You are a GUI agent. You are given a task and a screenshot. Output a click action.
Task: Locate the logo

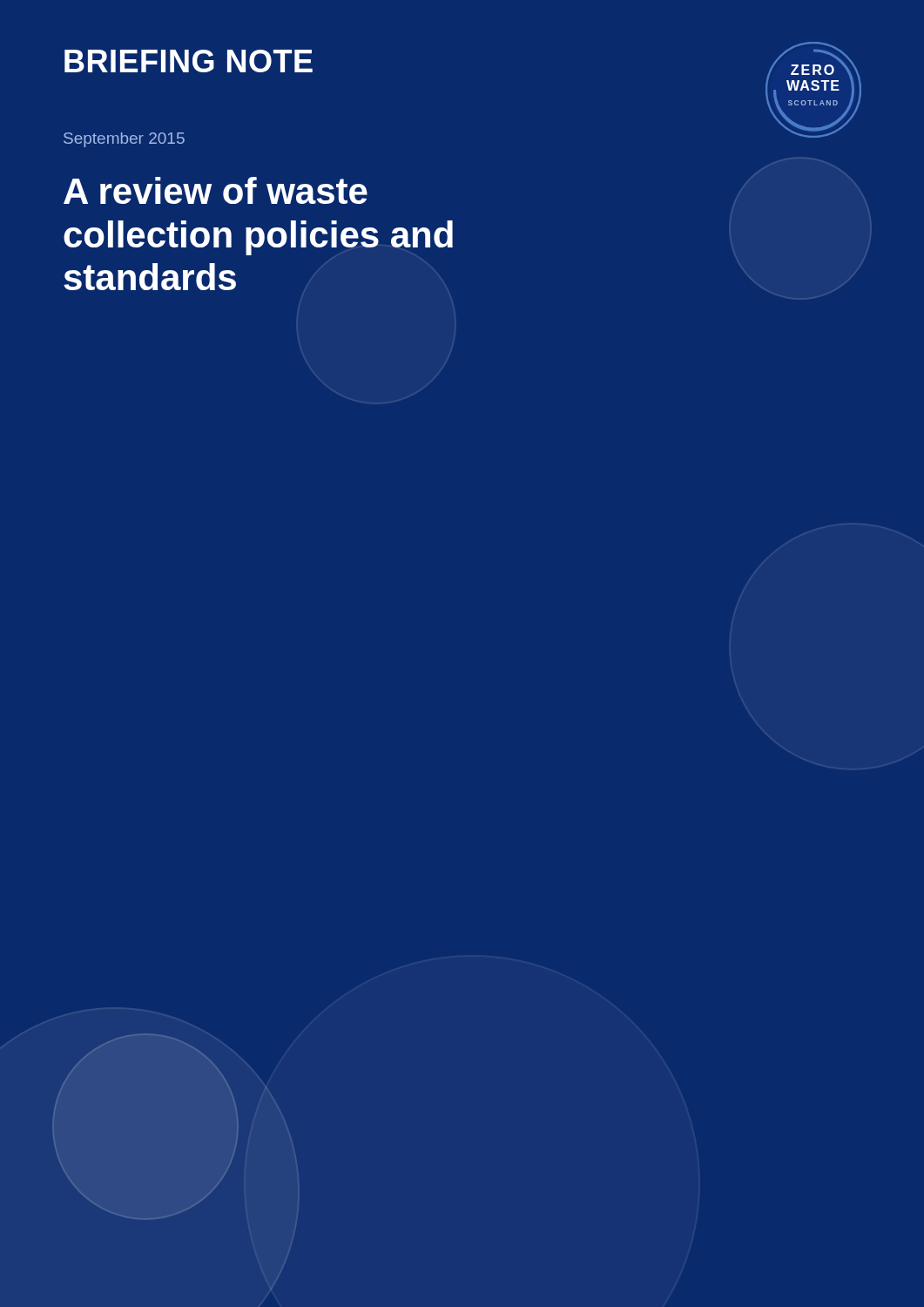pos(813,90)
